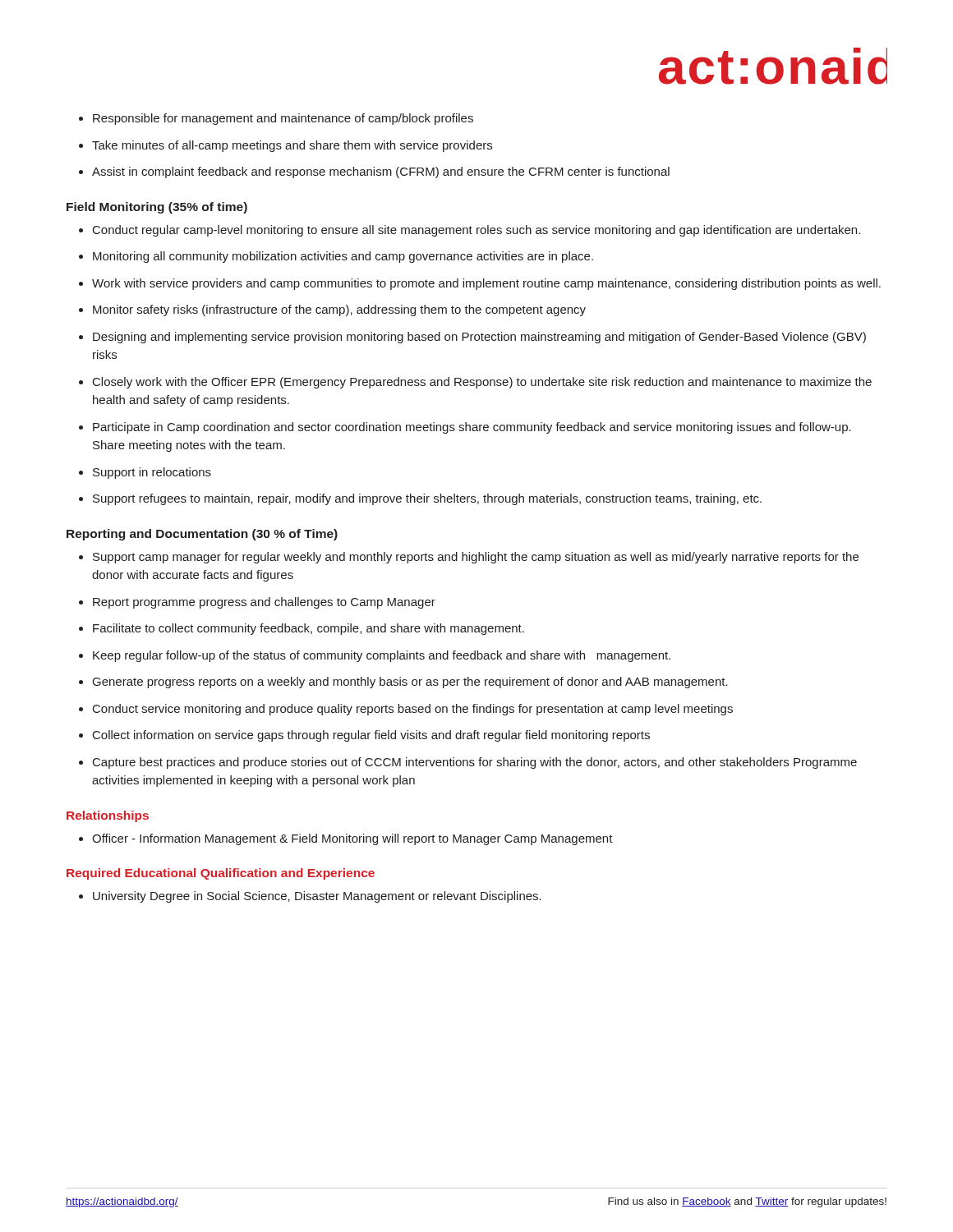Find the list item that says "Collect information on service gaps through regular"
Screen dimensions: 1232x953
click(x=476, y=735)
